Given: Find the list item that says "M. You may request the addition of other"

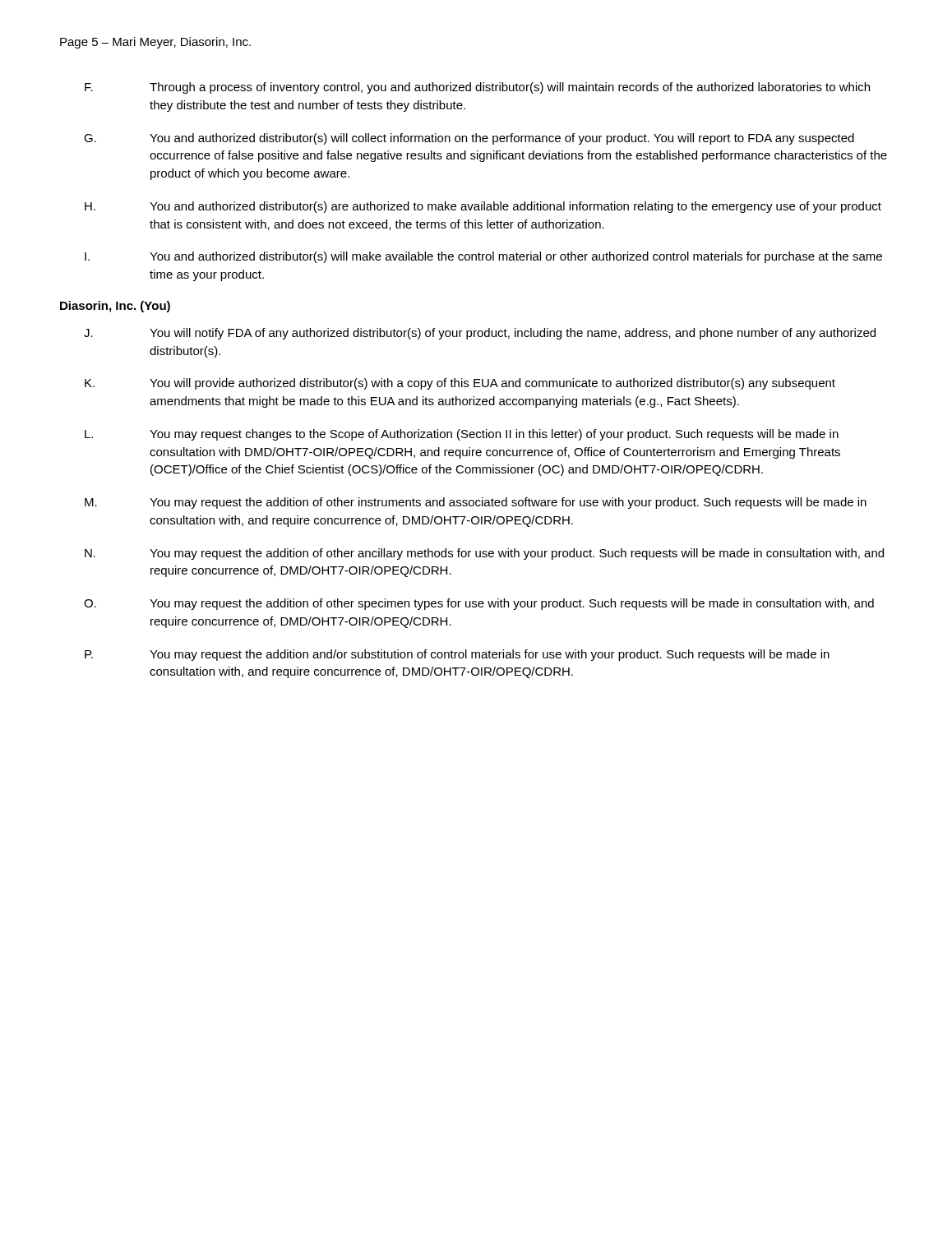Looking at the screenshot, I should coord(476,511).
